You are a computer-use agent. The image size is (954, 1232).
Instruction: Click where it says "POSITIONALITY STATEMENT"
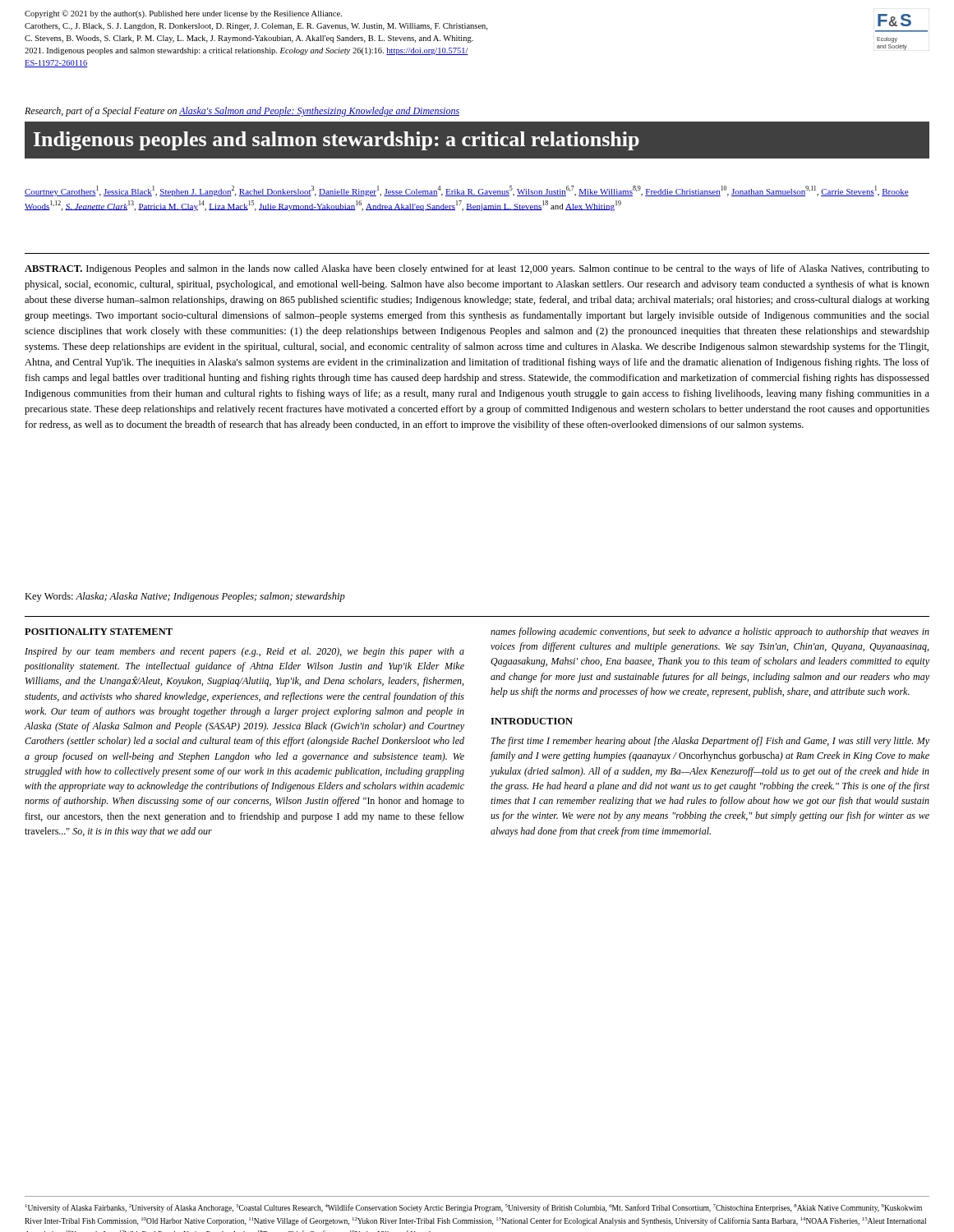click(99, 632)
